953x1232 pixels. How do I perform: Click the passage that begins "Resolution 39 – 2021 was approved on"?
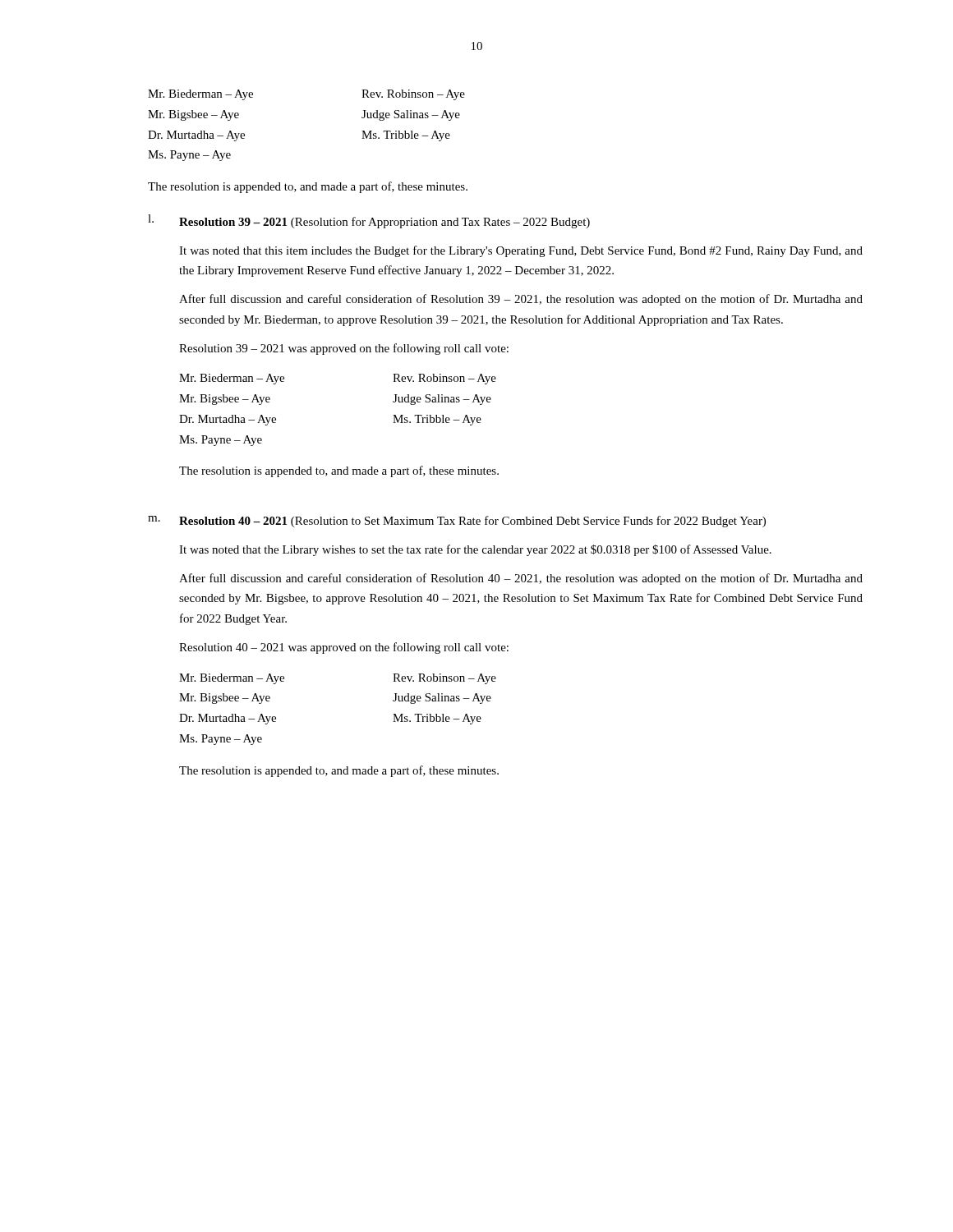(344, 348)
